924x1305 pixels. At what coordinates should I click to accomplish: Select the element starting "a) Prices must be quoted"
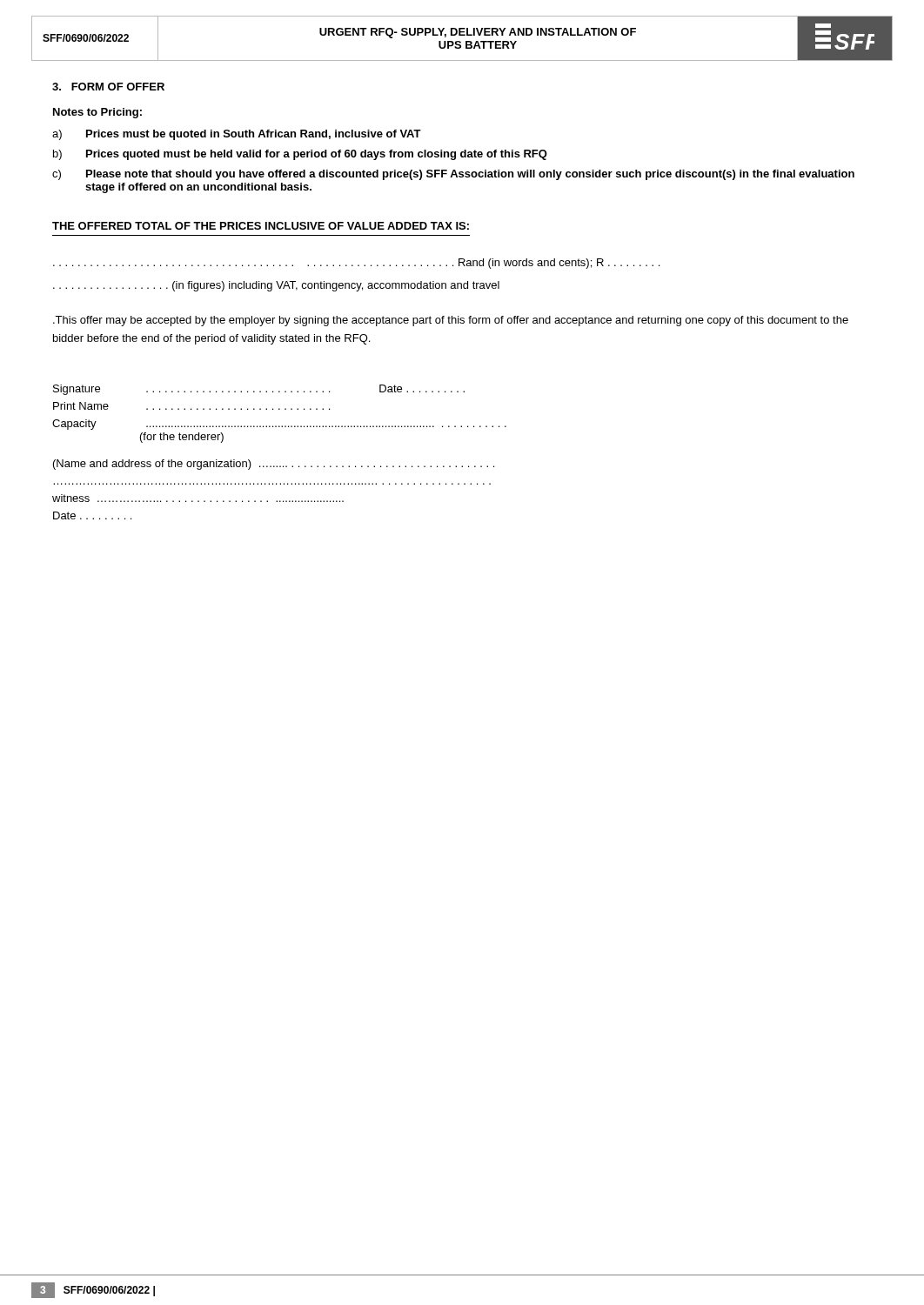pyautogui.click(x=236, y=134)
